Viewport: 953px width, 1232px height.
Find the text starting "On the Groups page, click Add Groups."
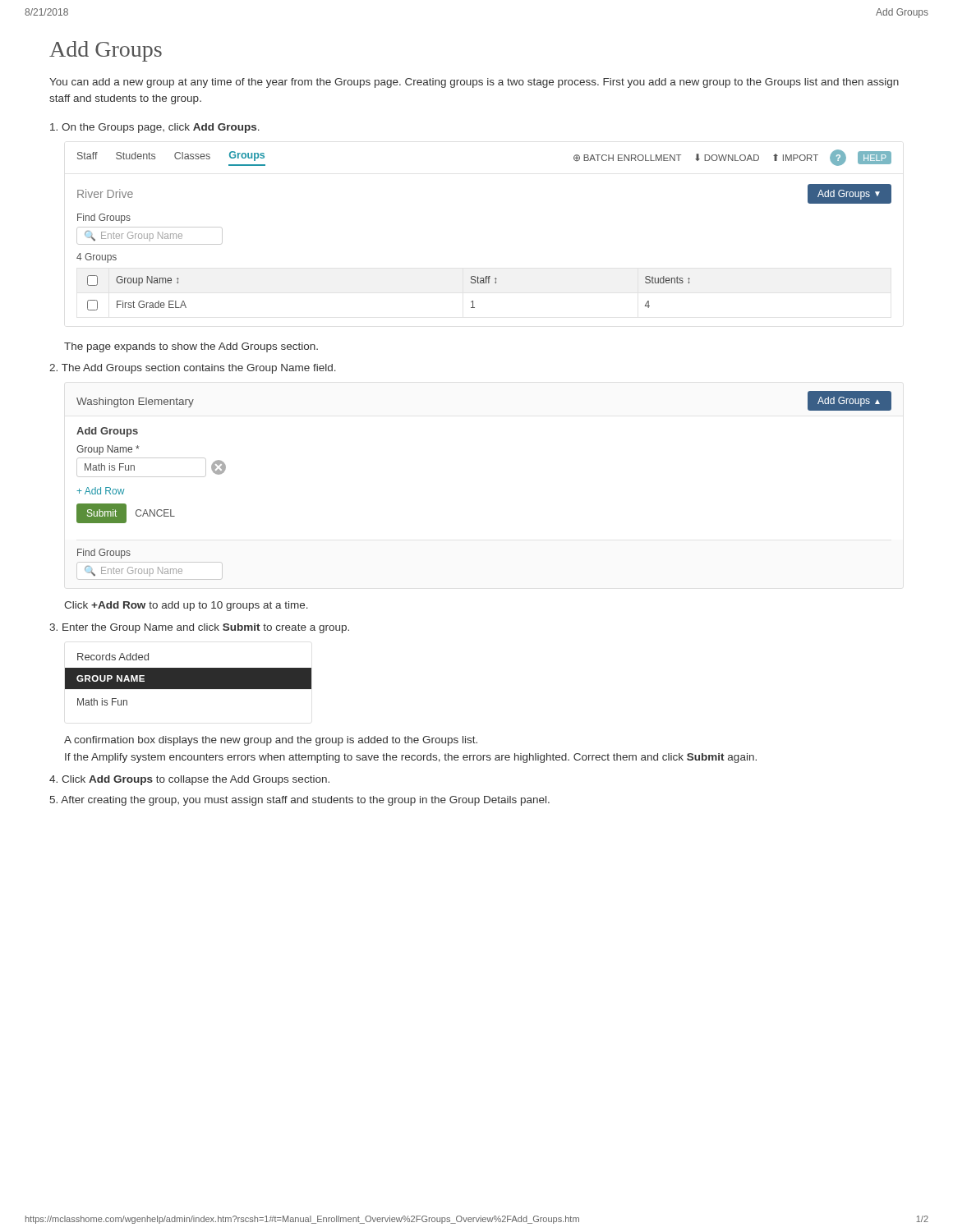[155, 128]
